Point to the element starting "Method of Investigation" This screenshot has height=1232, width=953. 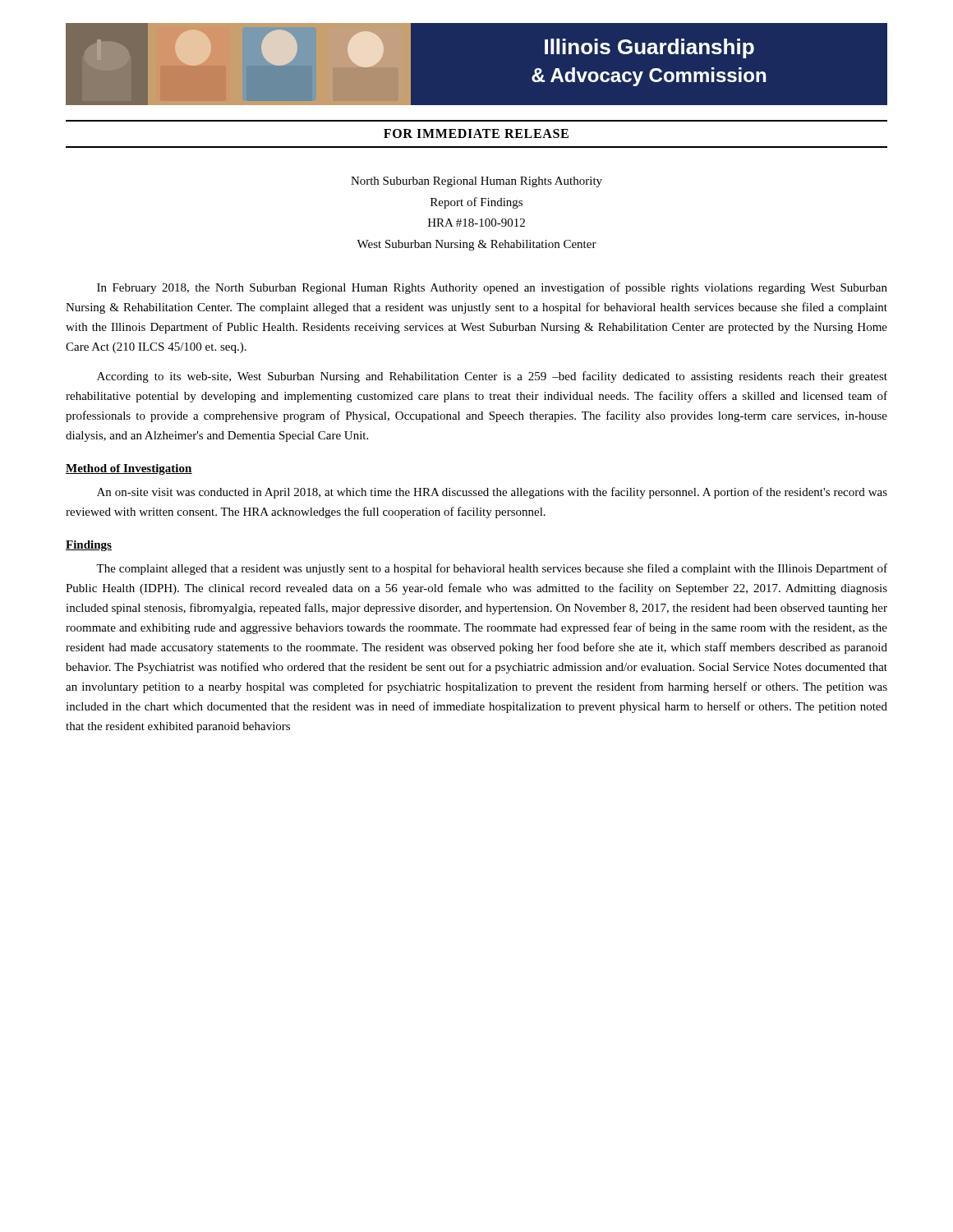pyautogui.click(x=129, y=468)
